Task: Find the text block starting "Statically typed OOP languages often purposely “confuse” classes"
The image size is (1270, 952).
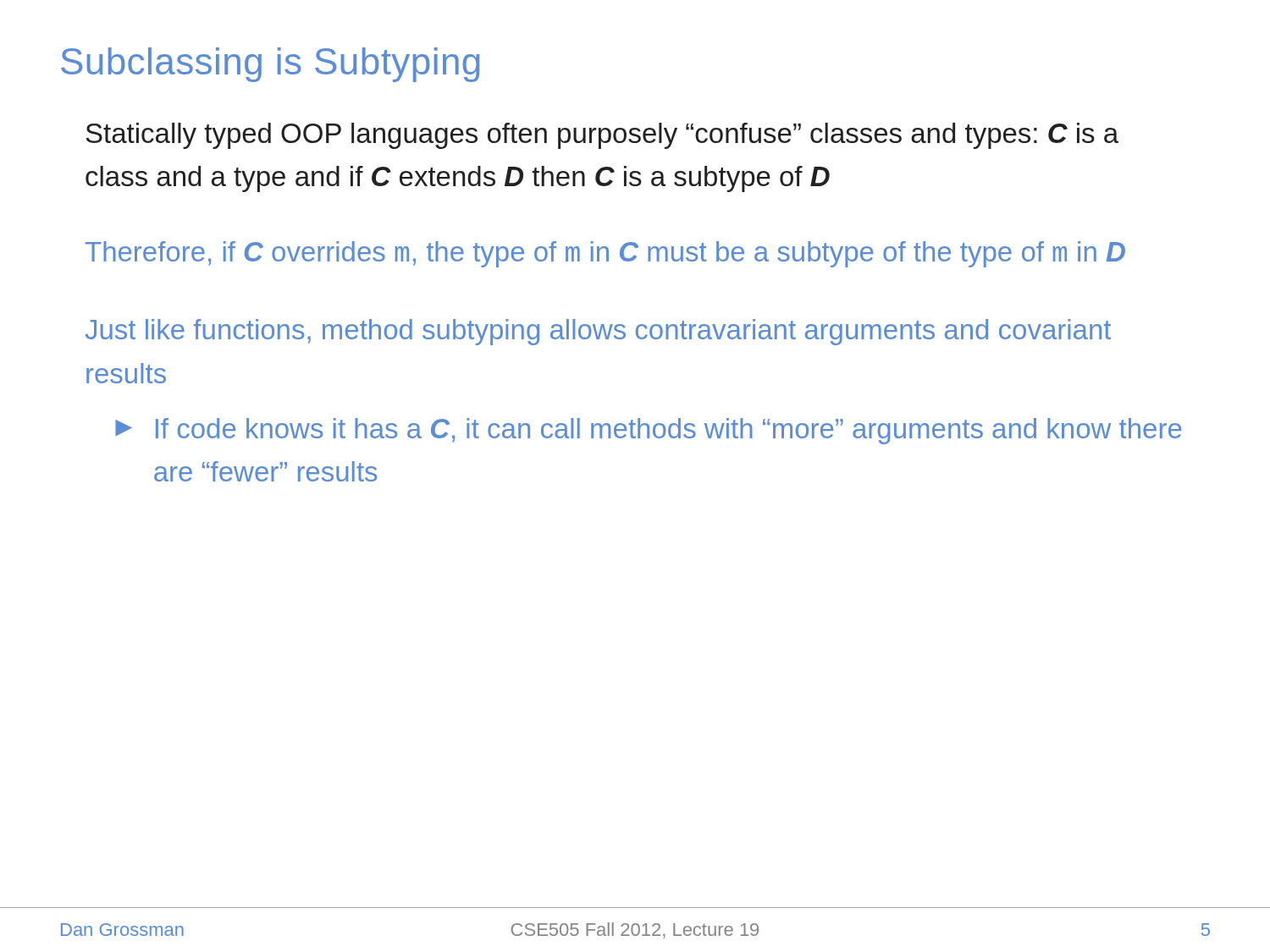Action: (x=602, y=155)
